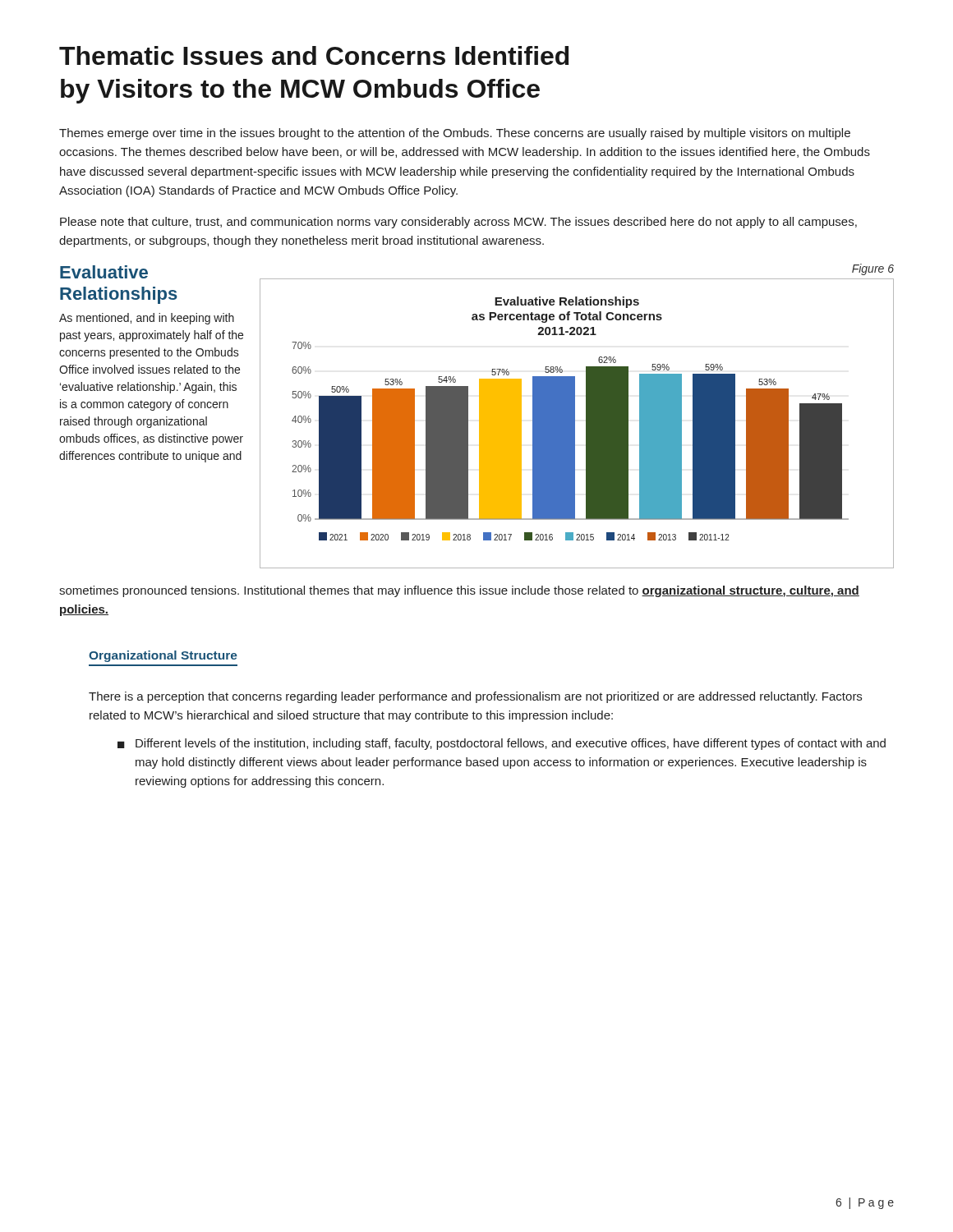The height and width of the screenshot is (1232, 953).
Task: Locate the text block with the text "There is a perception"
Action: pyautogui.click(x=491, y=706)
